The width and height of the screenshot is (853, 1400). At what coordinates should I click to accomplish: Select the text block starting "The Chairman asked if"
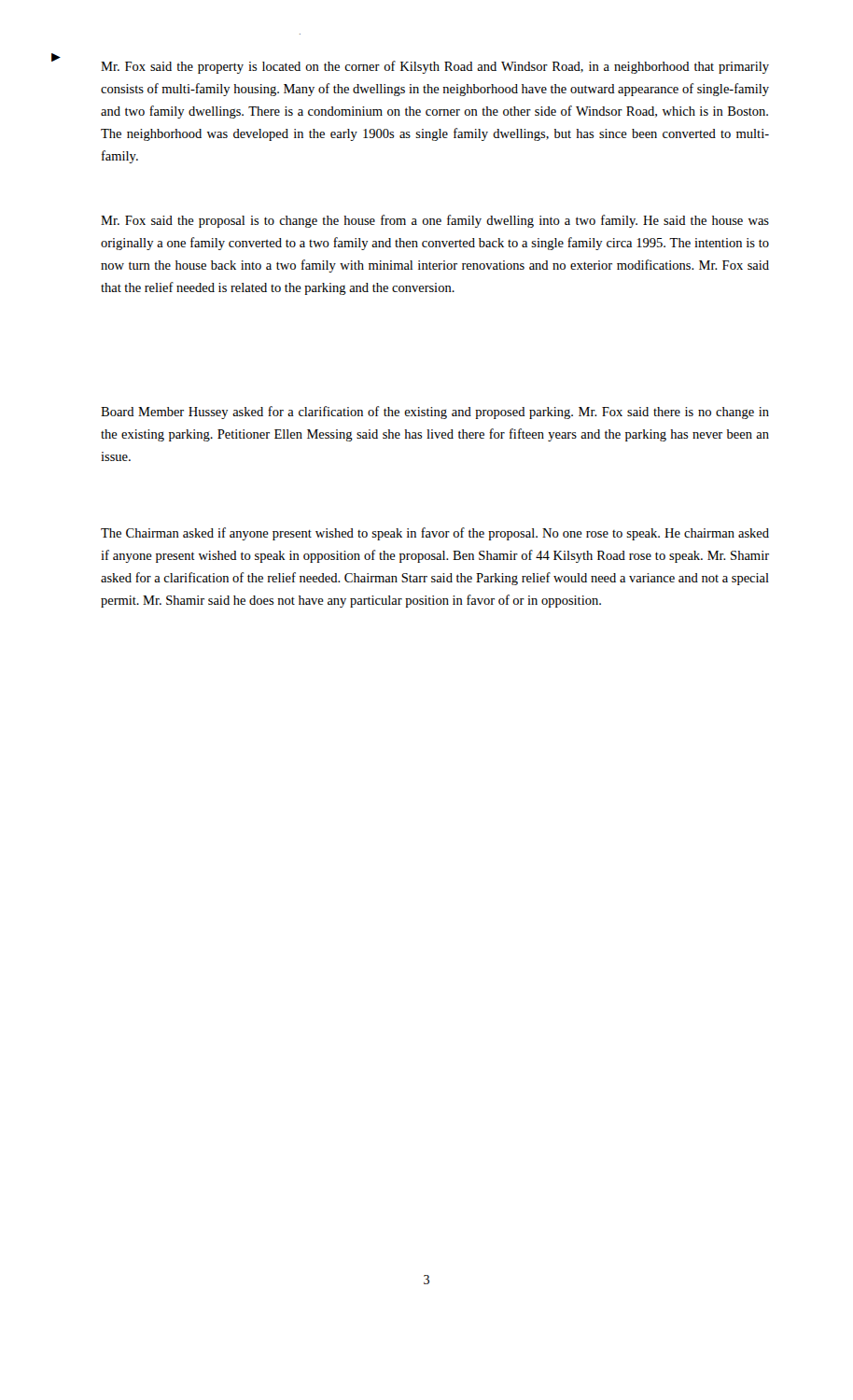pyautogui.click(x=435, y=566)
